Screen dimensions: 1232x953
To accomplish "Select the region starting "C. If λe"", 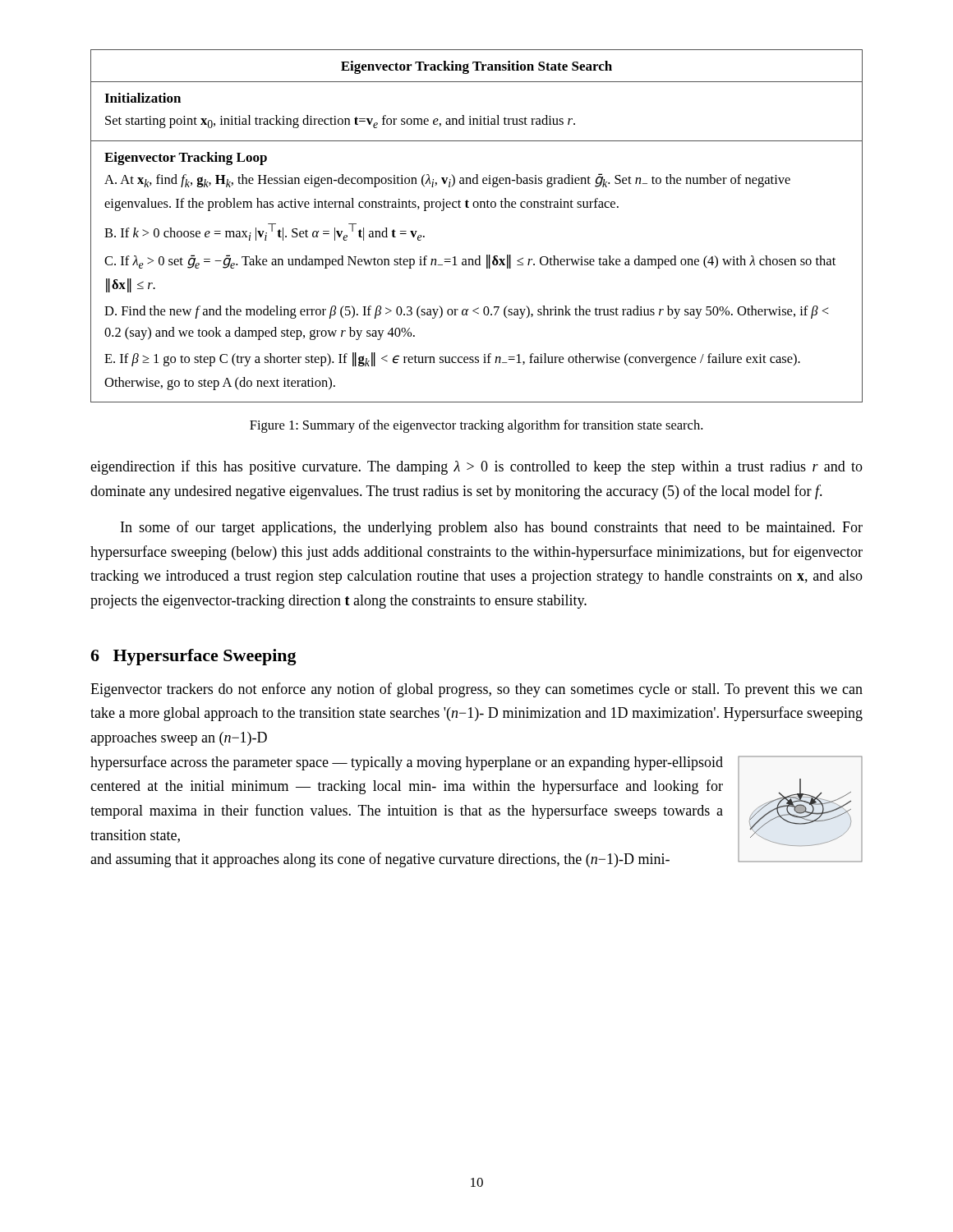I will coord(470,273).
